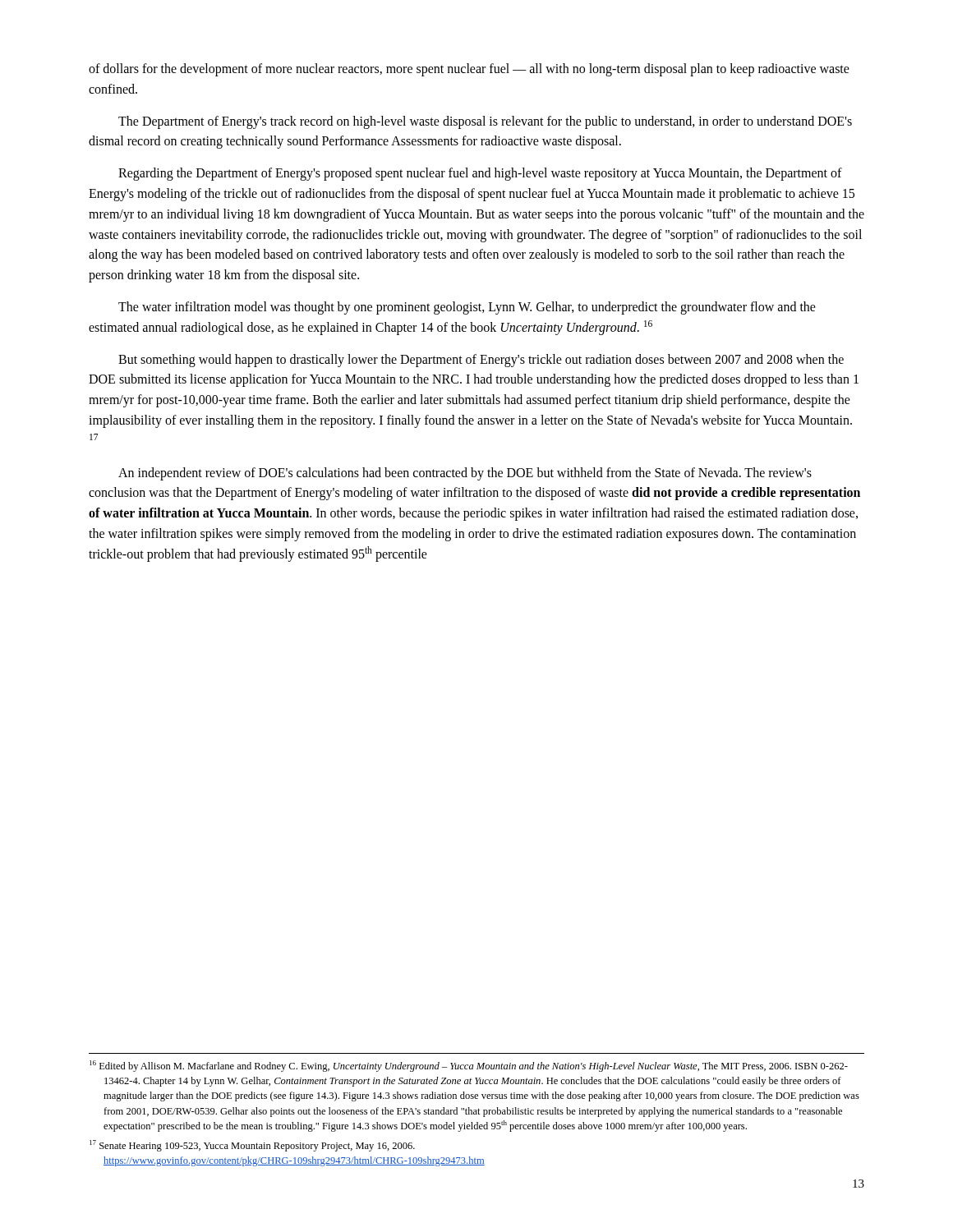This screenshot has height=1232, width=953.
Task: Find the text starting "Regarding the Department of"
Action: click(476, 224)
